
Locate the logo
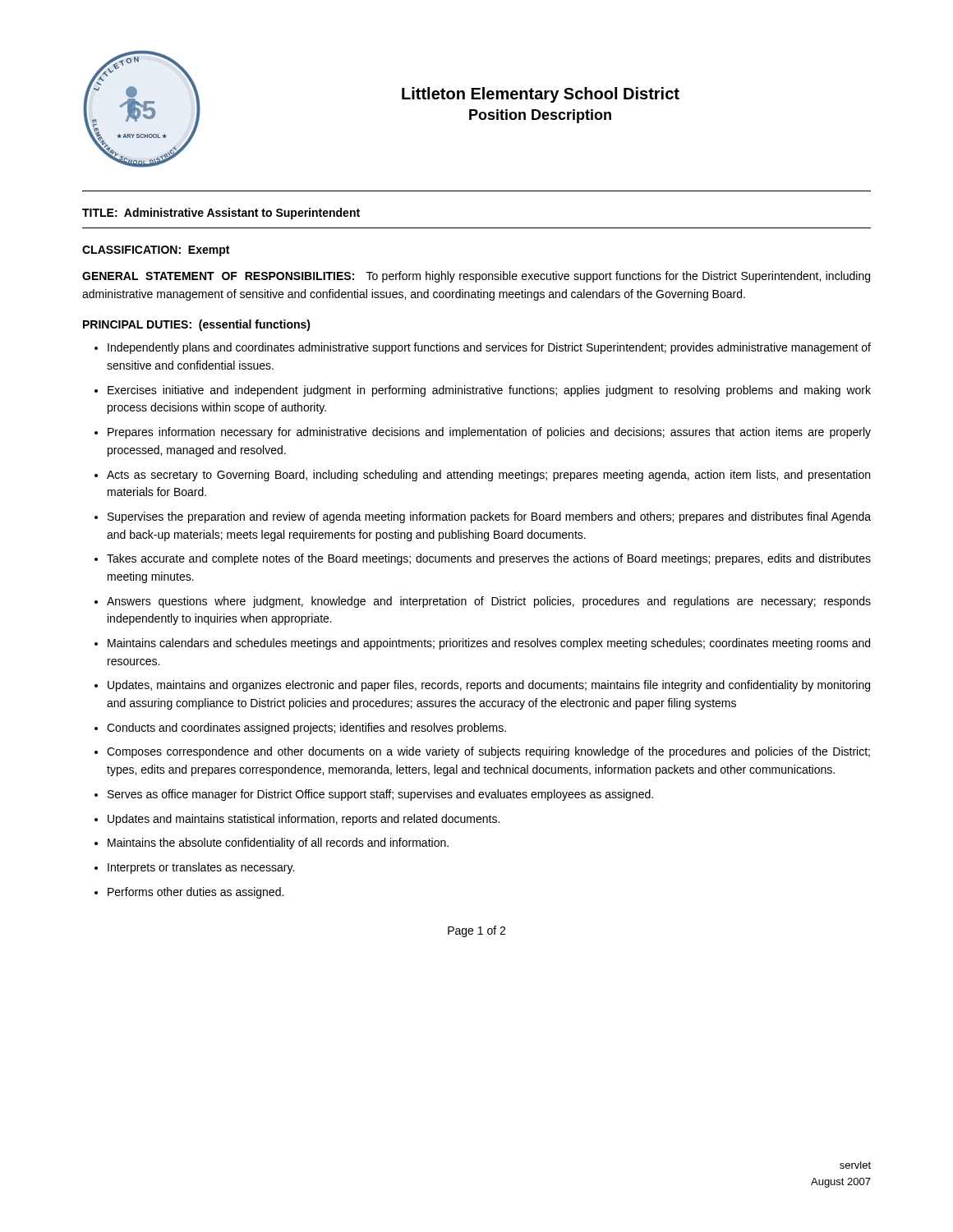pos(146,110)
